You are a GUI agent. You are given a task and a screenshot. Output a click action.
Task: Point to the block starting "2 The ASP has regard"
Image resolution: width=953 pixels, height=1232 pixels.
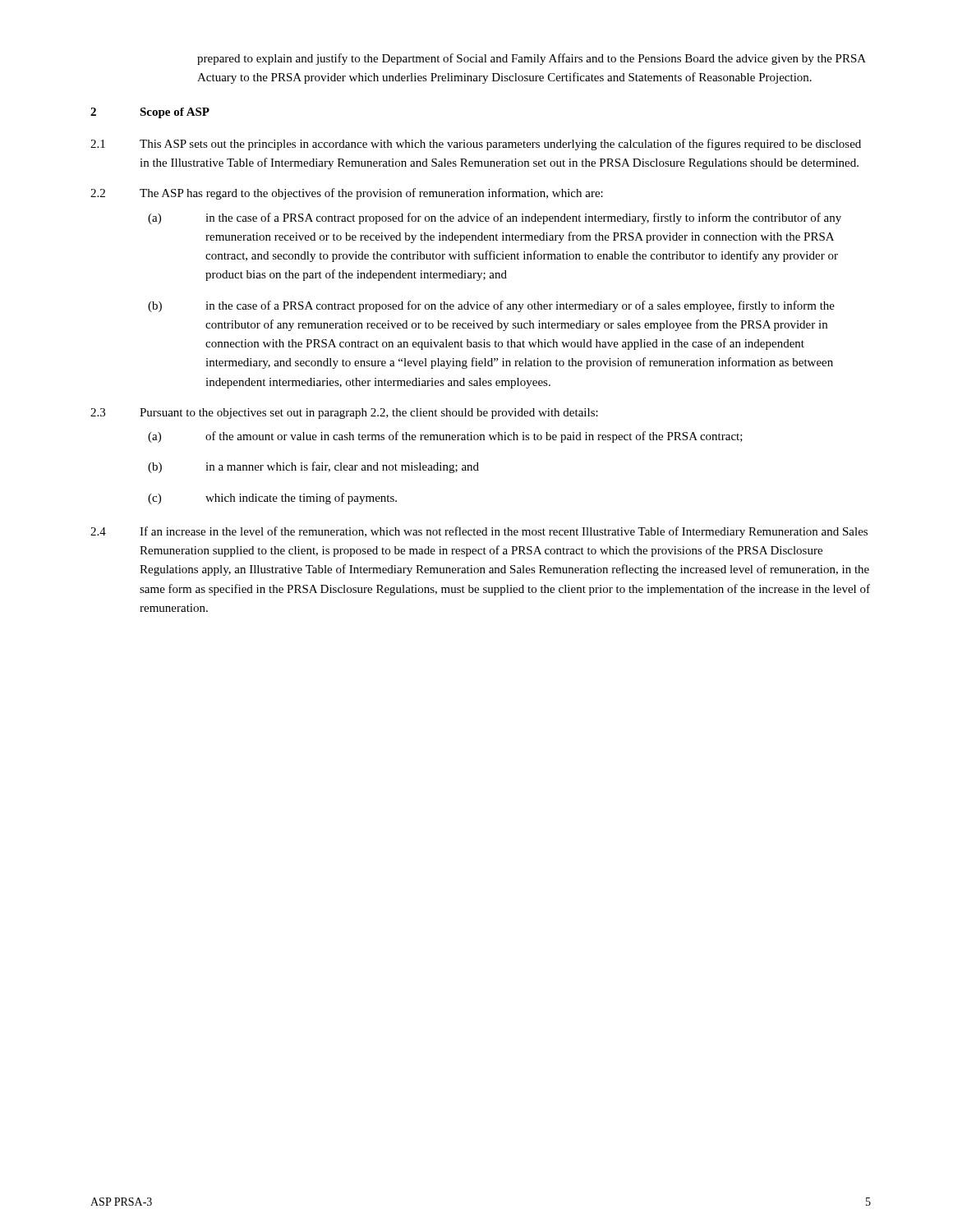click(481, 194)
